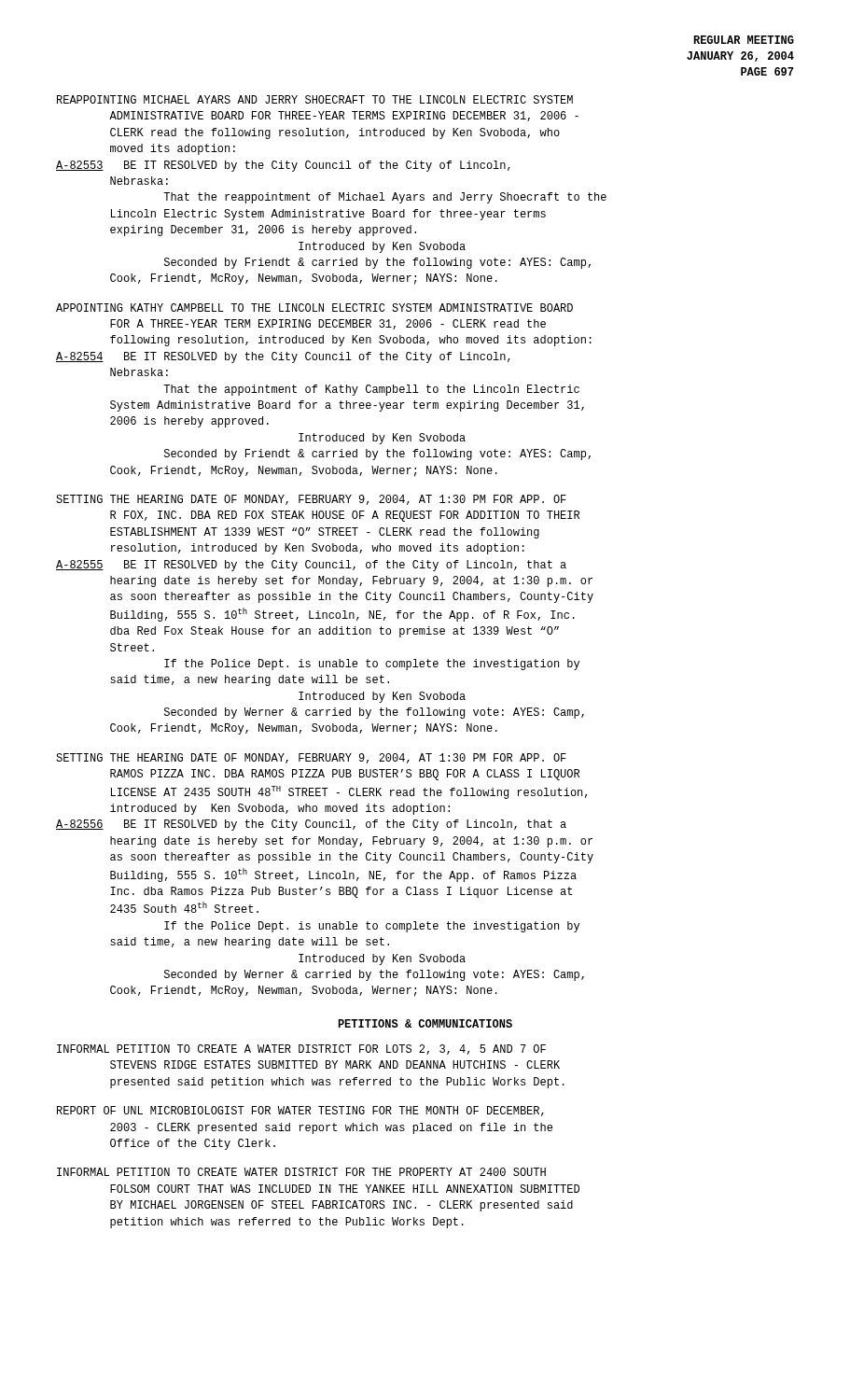Where does it say "PETITIONS & COMMUNICATIONS"?
This screenshot has height=1400, width=850.
(425, 1025)
